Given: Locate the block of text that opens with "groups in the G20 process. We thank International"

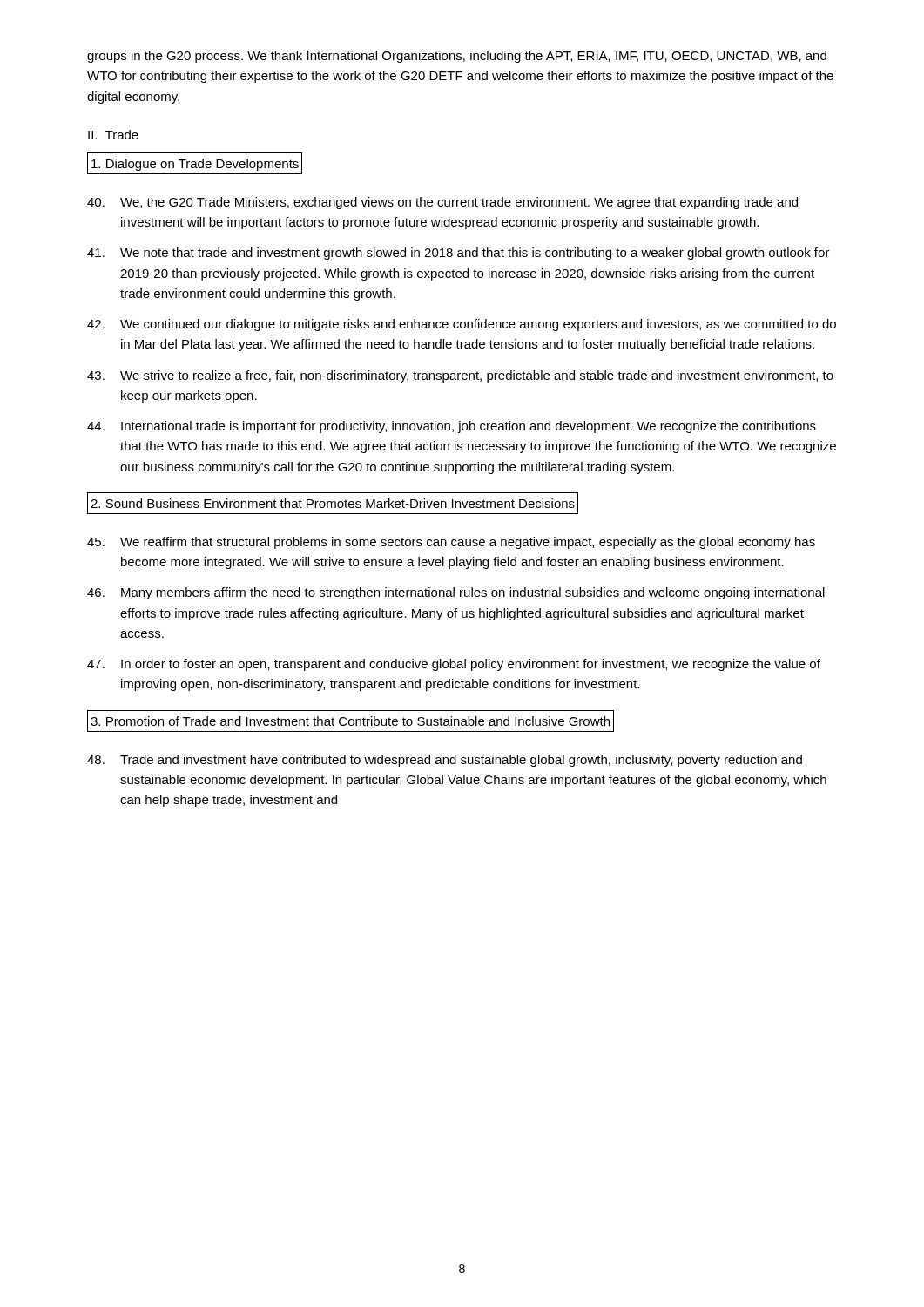Looking at the screenshot, I should pyautogui.click(x=460, y=76).
